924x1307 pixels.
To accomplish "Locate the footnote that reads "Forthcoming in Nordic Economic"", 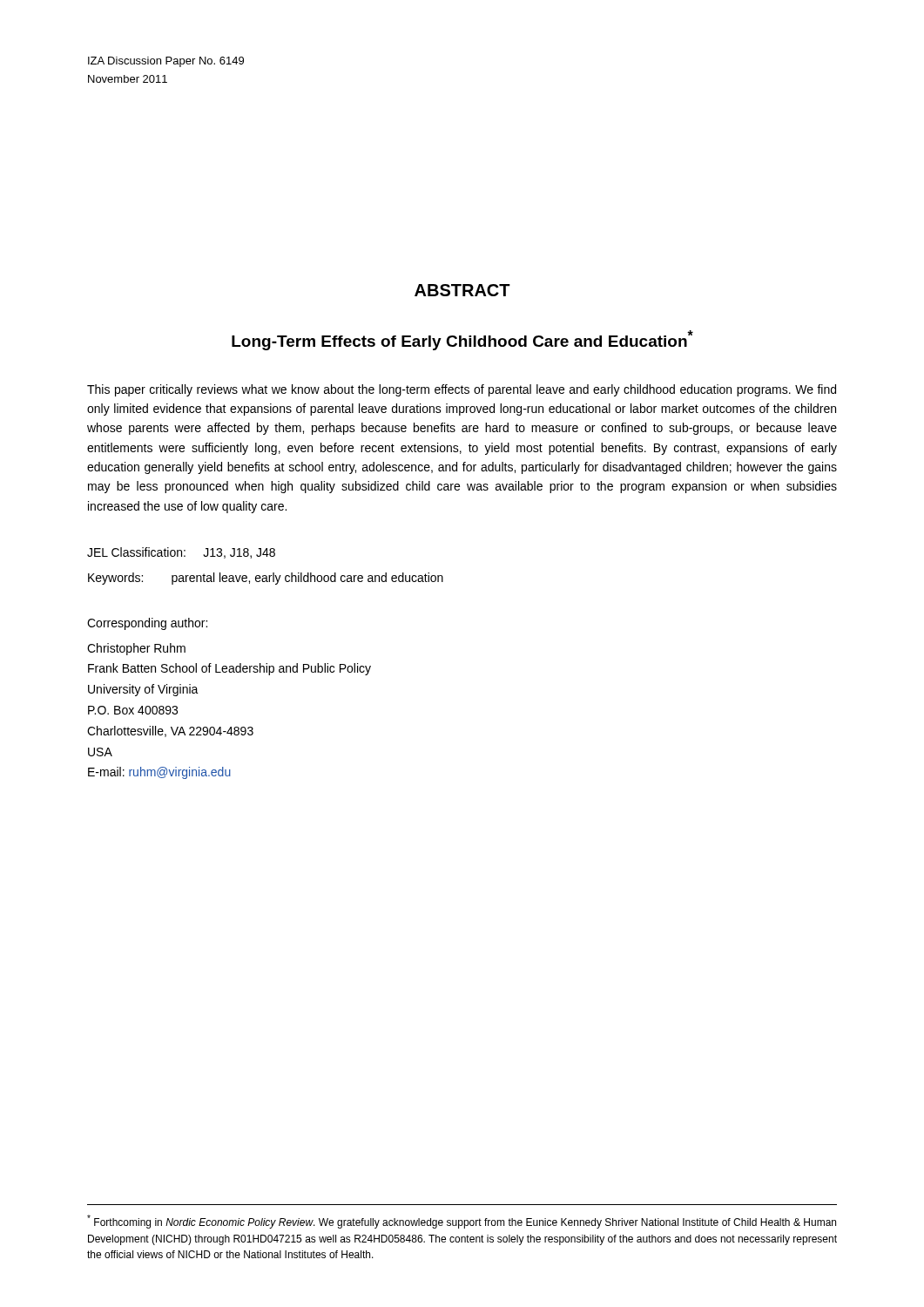I will coord(462,1238).
